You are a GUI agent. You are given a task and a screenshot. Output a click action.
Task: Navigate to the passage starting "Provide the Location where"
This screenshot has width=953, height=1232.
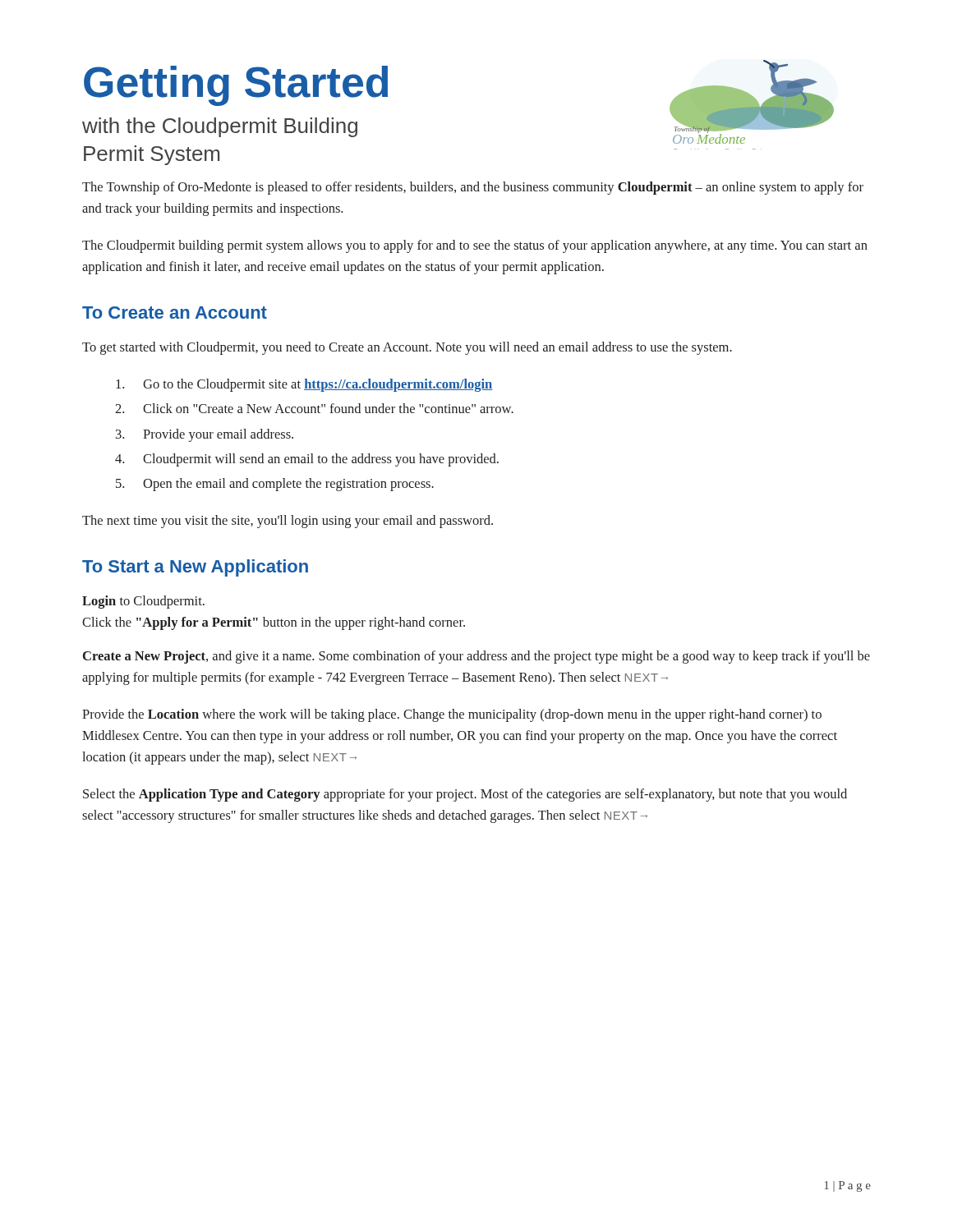click(460, 736)
